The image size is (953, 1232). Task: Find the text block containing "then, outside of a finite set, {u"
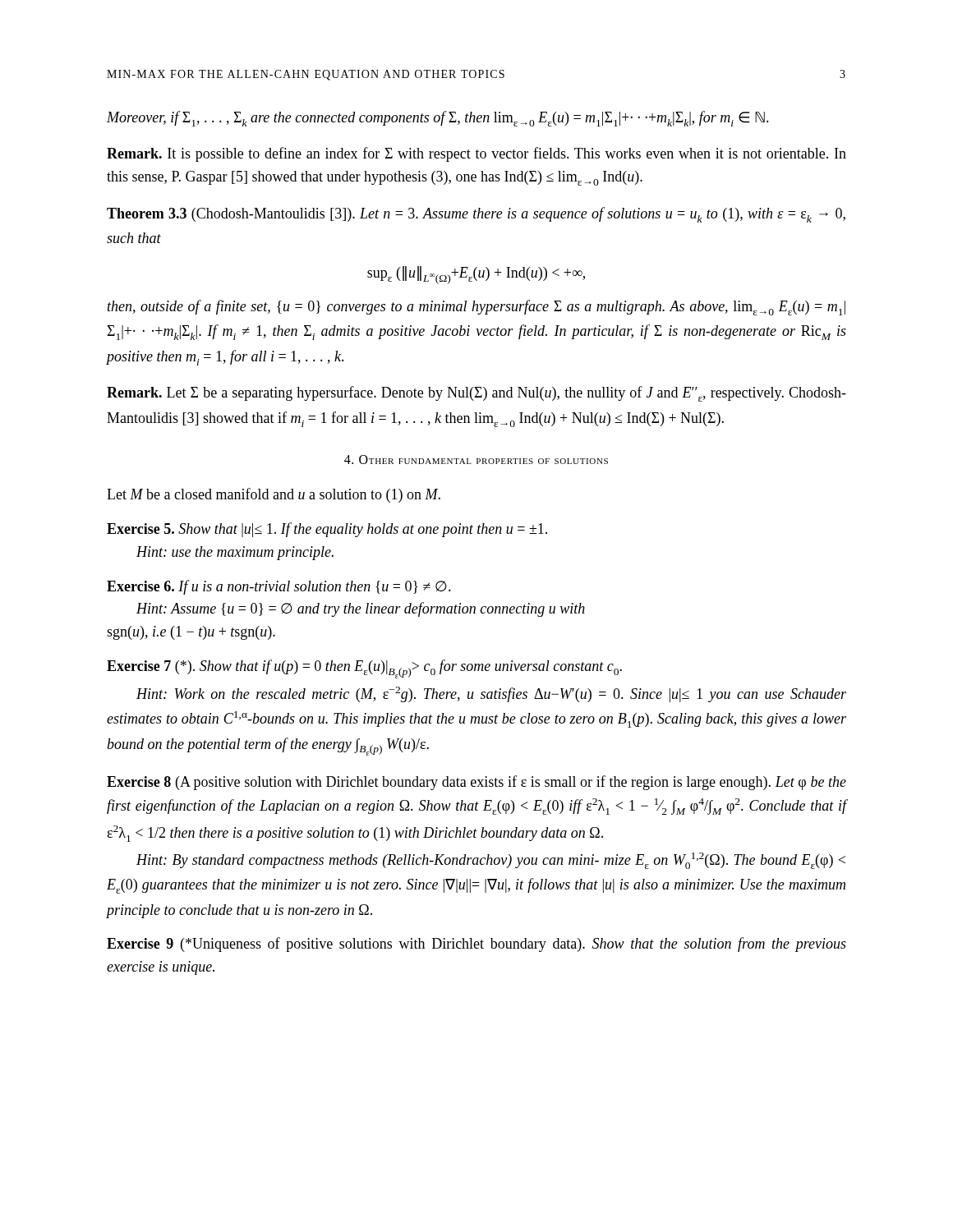[x=476, y=333]
